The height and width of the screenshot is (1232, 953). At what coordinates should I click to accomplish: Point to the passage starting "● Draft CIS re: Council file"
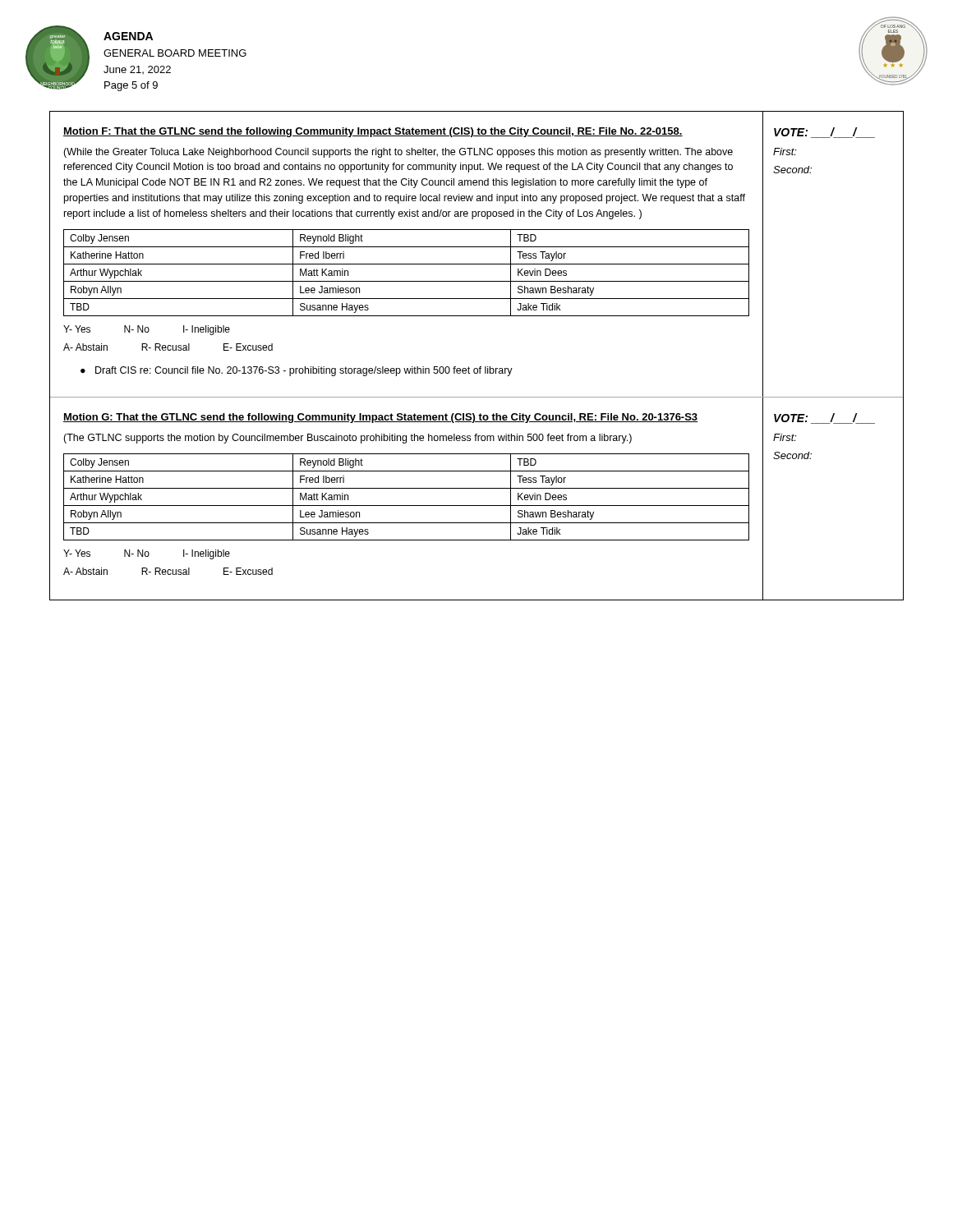pyautogui.click(x=296, y=371)
